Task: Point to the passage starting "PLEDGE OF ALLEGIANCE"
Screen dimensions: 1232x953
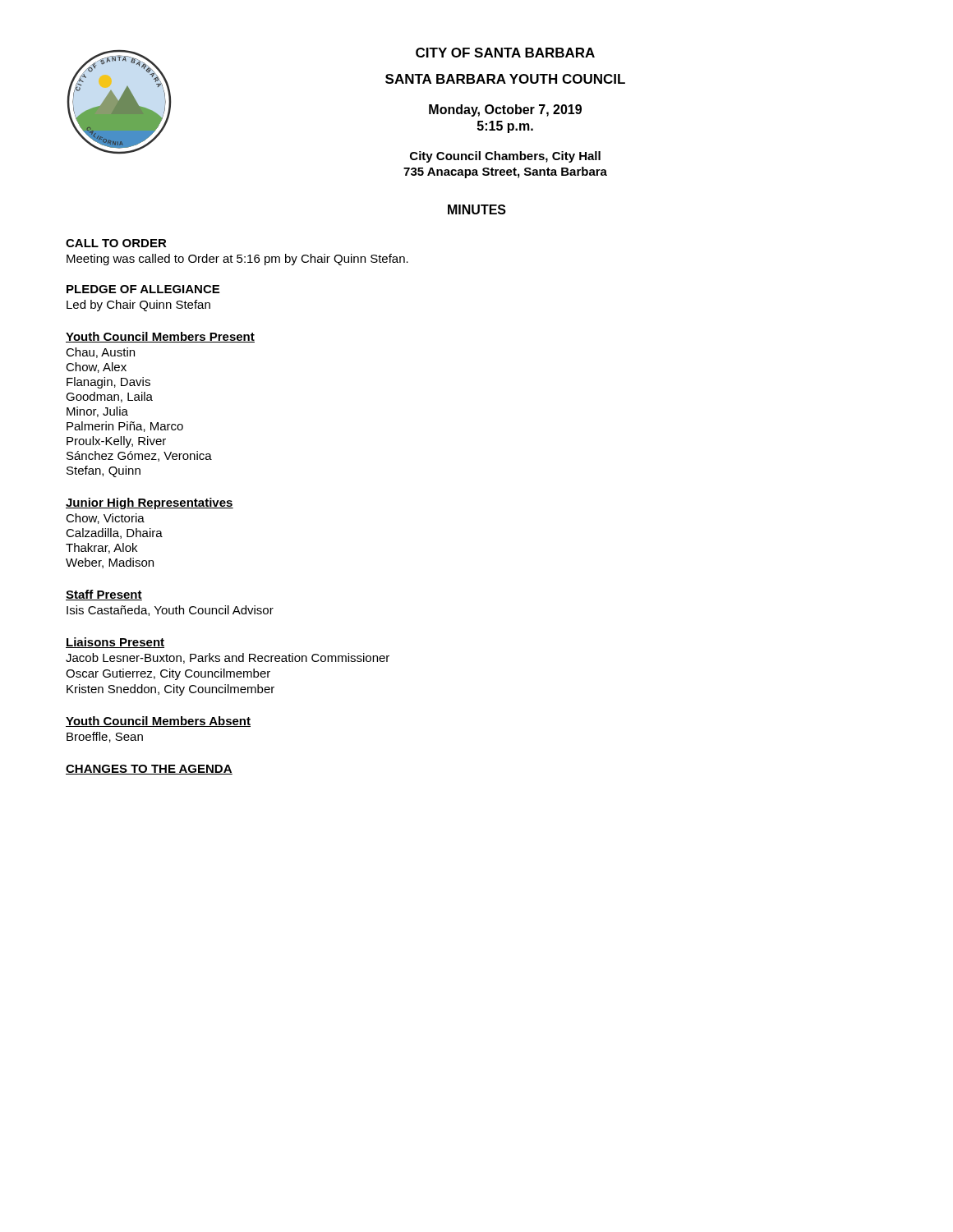Action: click(143, 289)
